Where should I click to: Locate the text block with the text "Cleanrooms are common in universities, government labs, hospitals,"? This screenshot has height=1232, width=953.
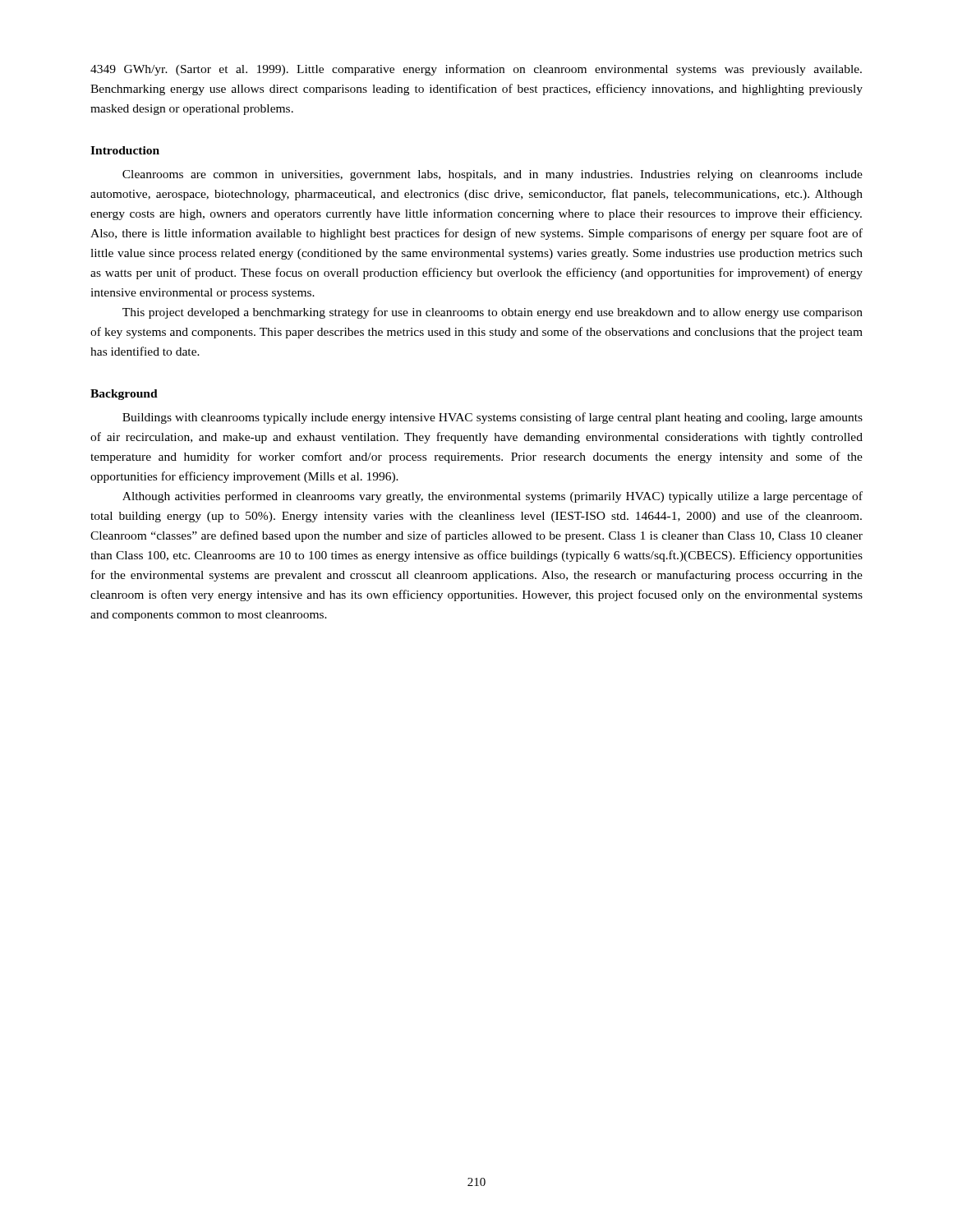pyautogui.click(x=476, y=263)
